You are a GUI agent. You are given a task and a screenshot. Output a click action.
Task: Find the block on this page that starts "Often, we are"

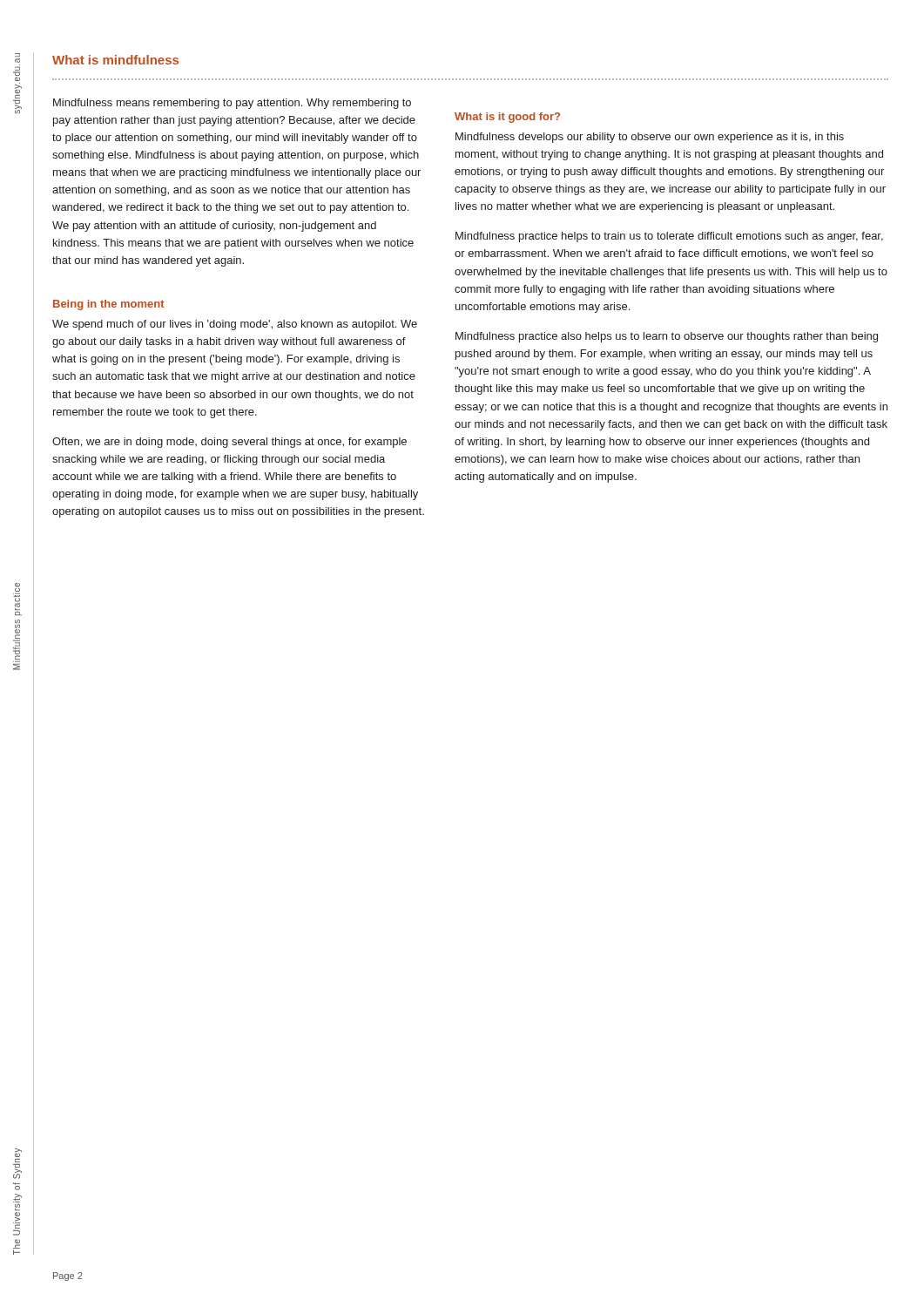pos(240,477)
